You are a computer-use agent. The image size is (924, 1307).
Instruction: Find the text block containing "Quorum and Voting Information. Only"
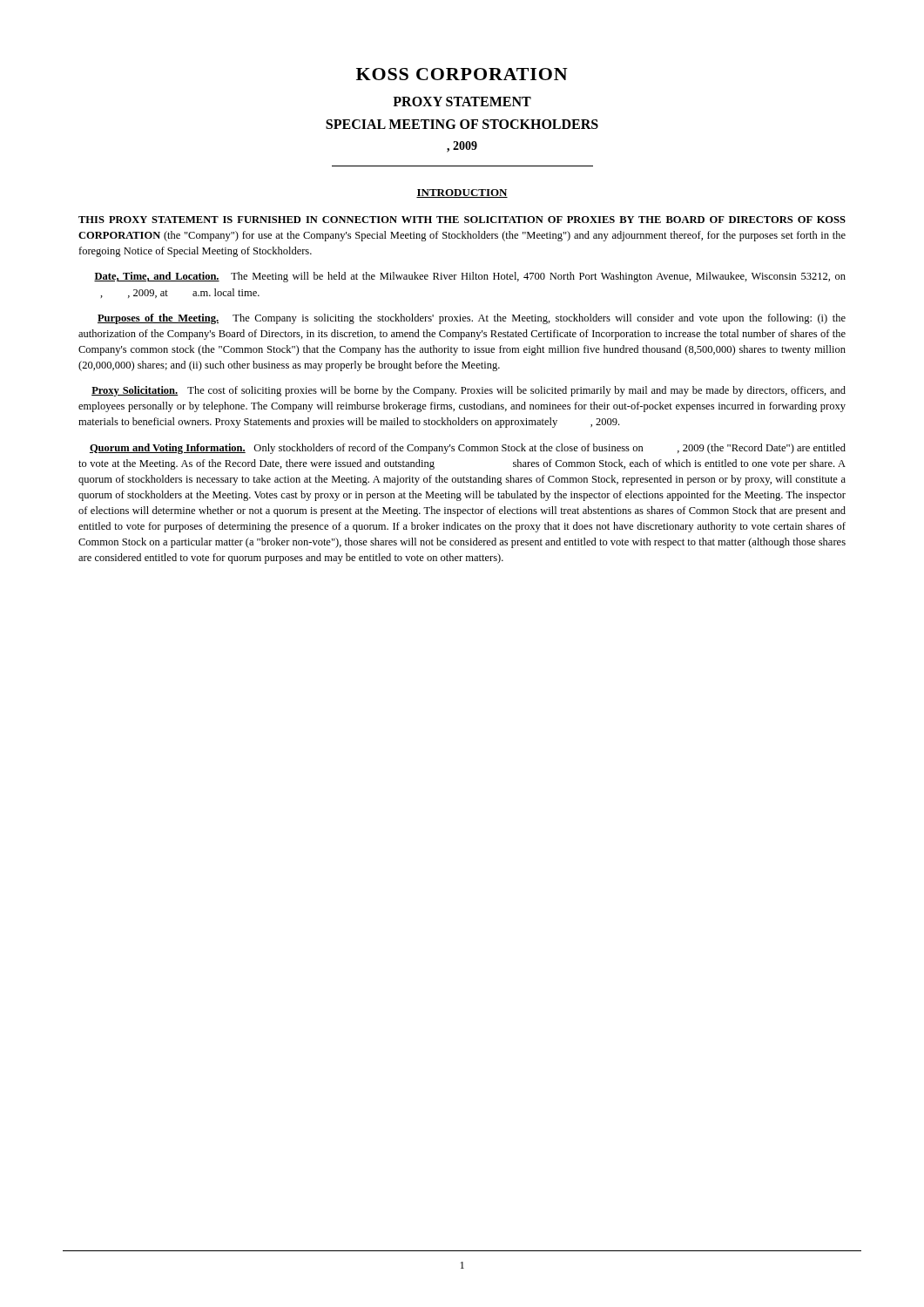point(462,503)
